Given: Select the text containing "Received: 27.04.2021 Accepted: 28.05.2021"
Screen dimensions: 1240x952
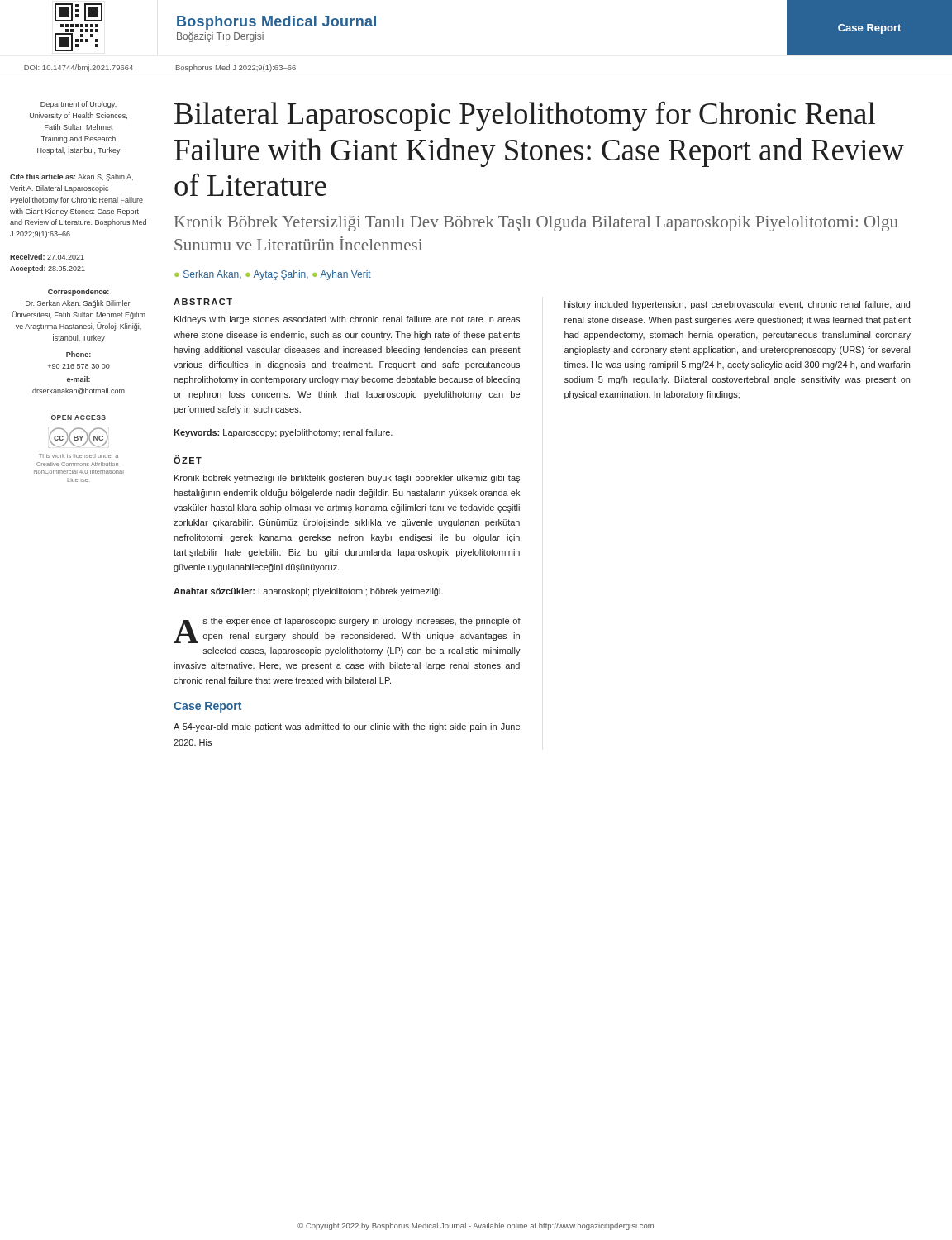Looking at the screenshot, I should coord(48,263).
